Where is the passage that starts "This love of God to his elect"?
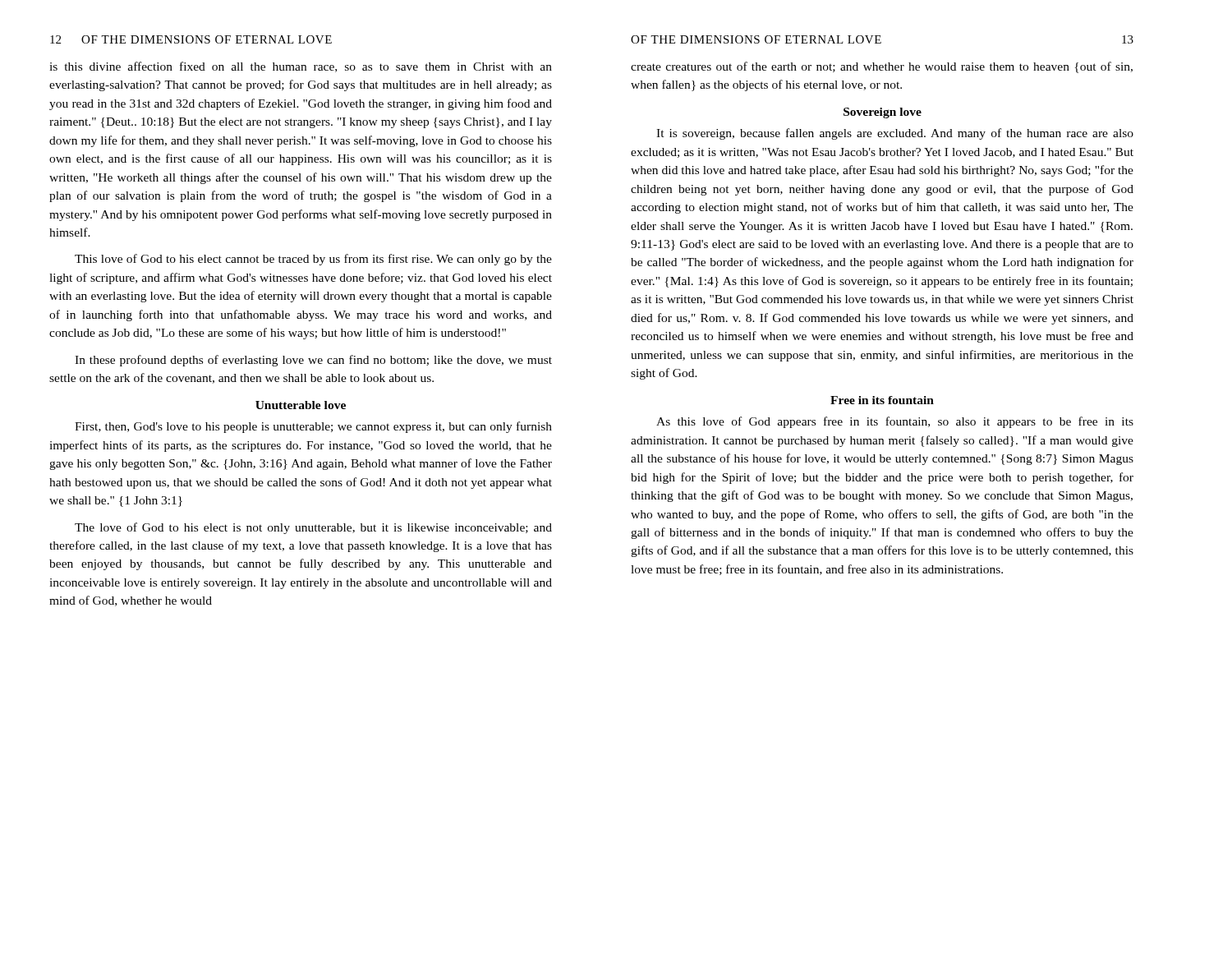1232x953 pixels. [301, 296]
